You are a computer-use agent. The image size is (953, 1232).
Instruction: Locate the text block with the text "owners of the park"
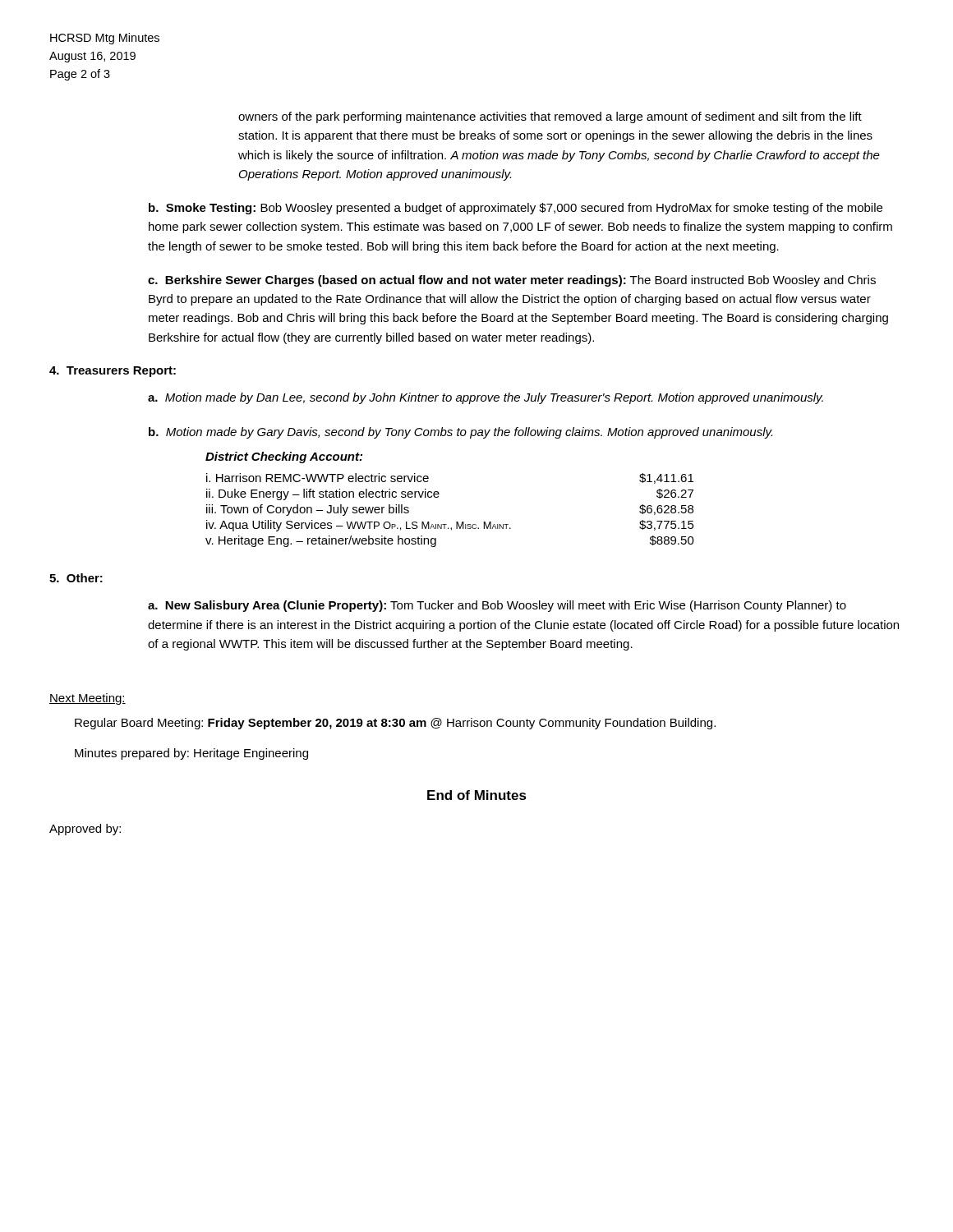(559, 145)
